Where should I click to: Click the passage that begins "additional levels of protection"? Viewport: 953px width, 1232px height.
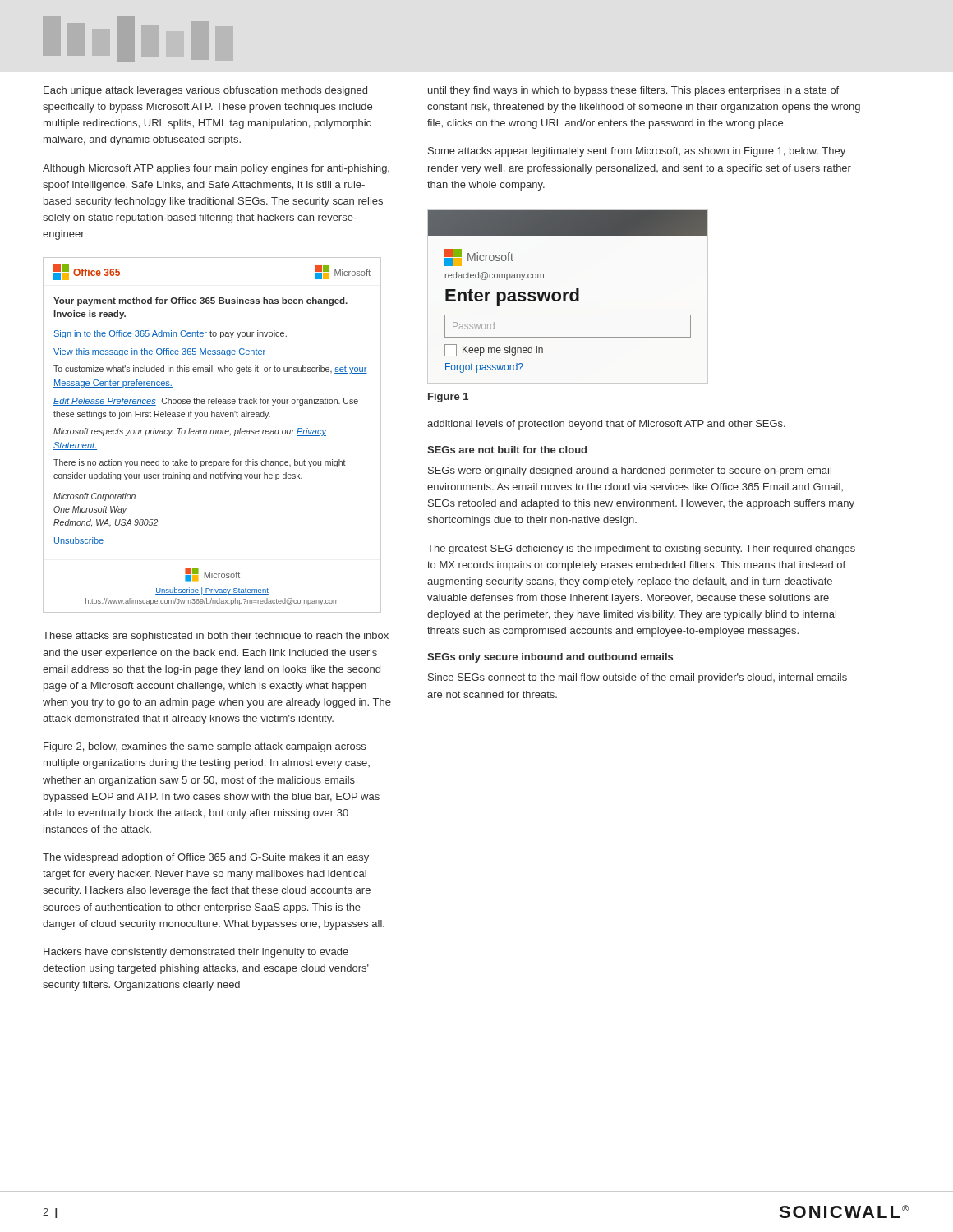[607, 423]
